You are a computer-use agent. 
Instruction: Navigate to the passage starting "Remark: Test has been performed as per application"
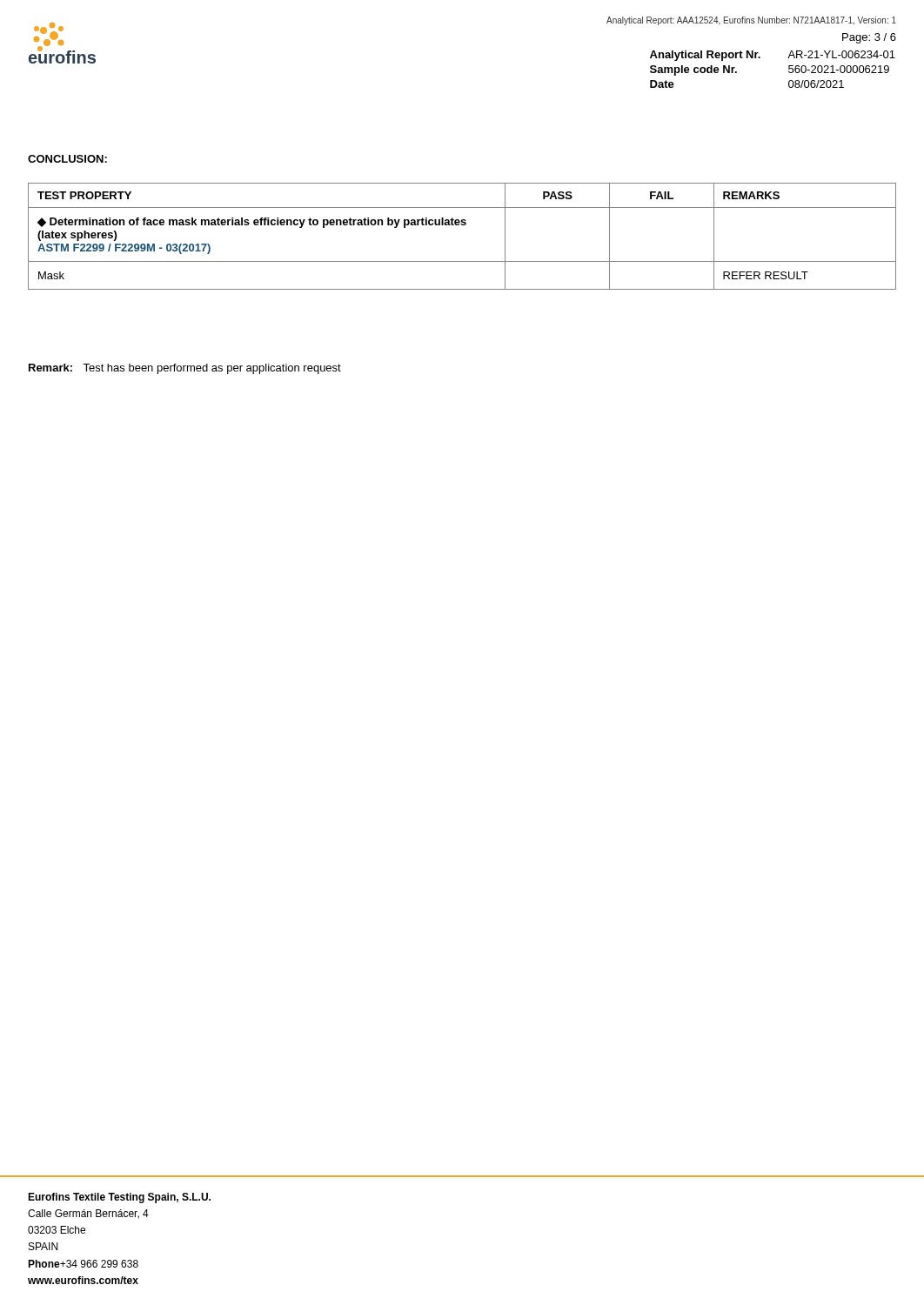[184, 368]
